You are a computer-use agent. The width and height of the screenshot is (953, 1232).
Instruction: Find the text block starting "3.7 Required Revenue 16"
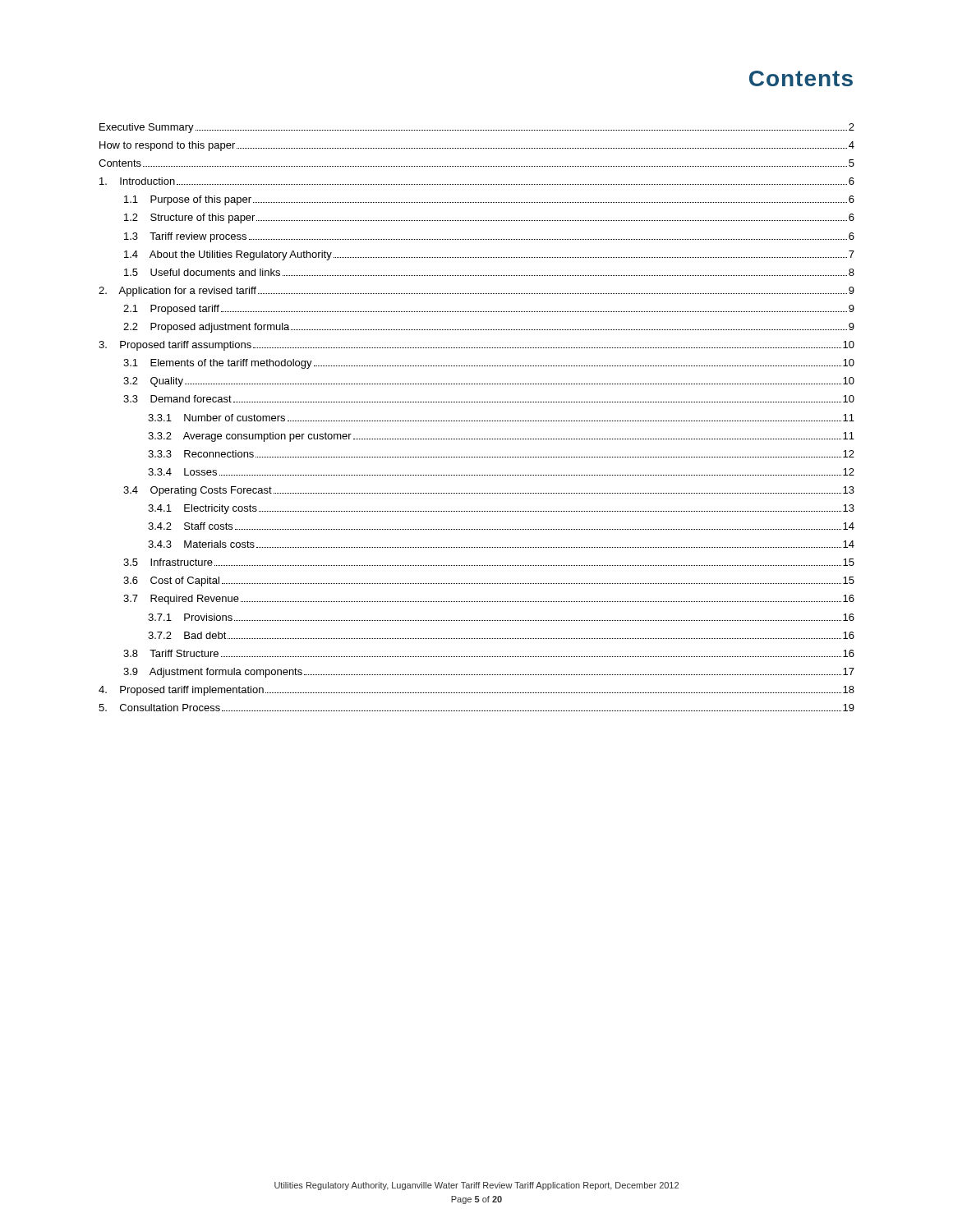[x=489, y=599]
